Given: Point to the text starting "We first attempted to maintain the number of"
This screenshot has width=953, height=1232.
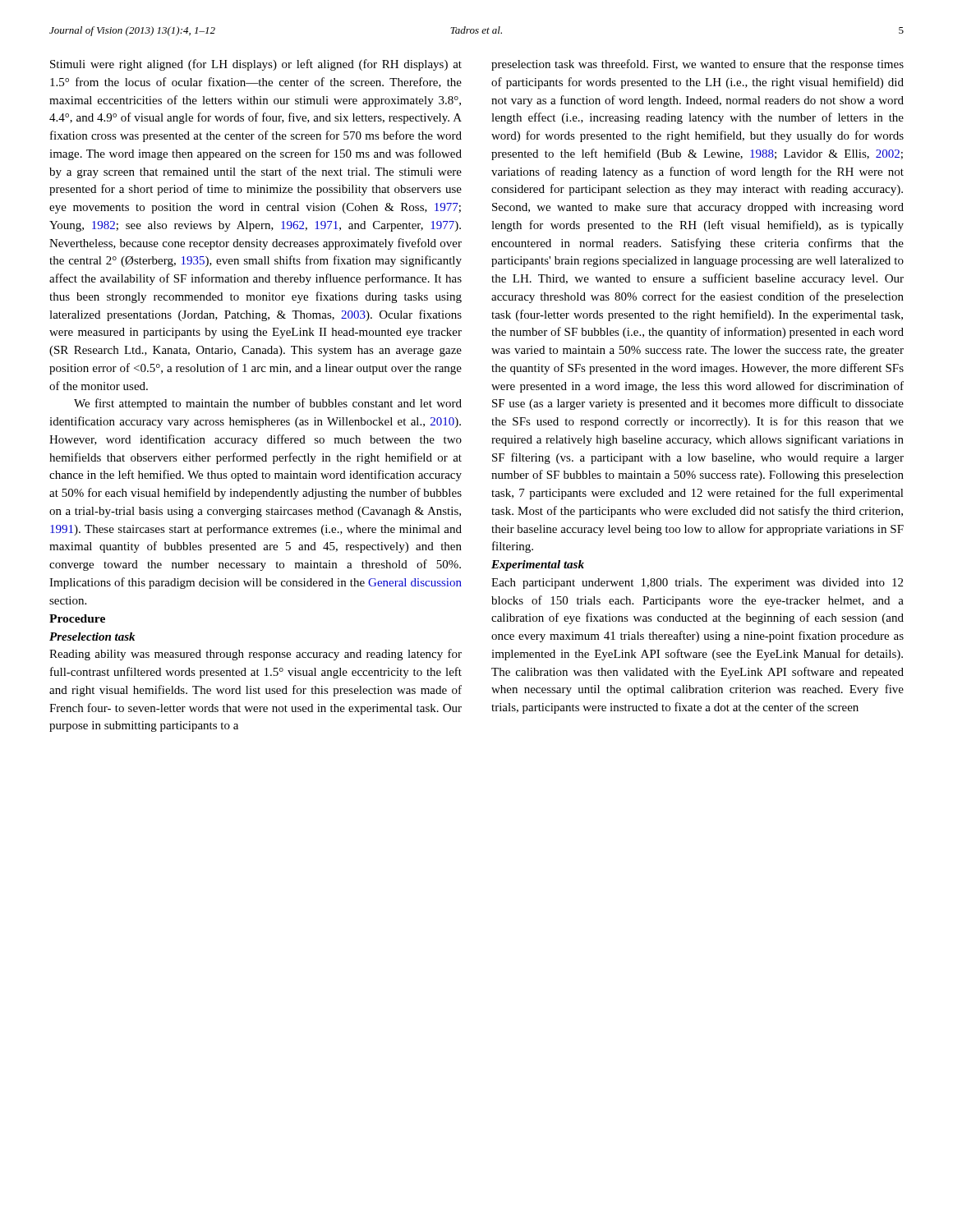Looking at the screenshot, I should tap(255, 502).
